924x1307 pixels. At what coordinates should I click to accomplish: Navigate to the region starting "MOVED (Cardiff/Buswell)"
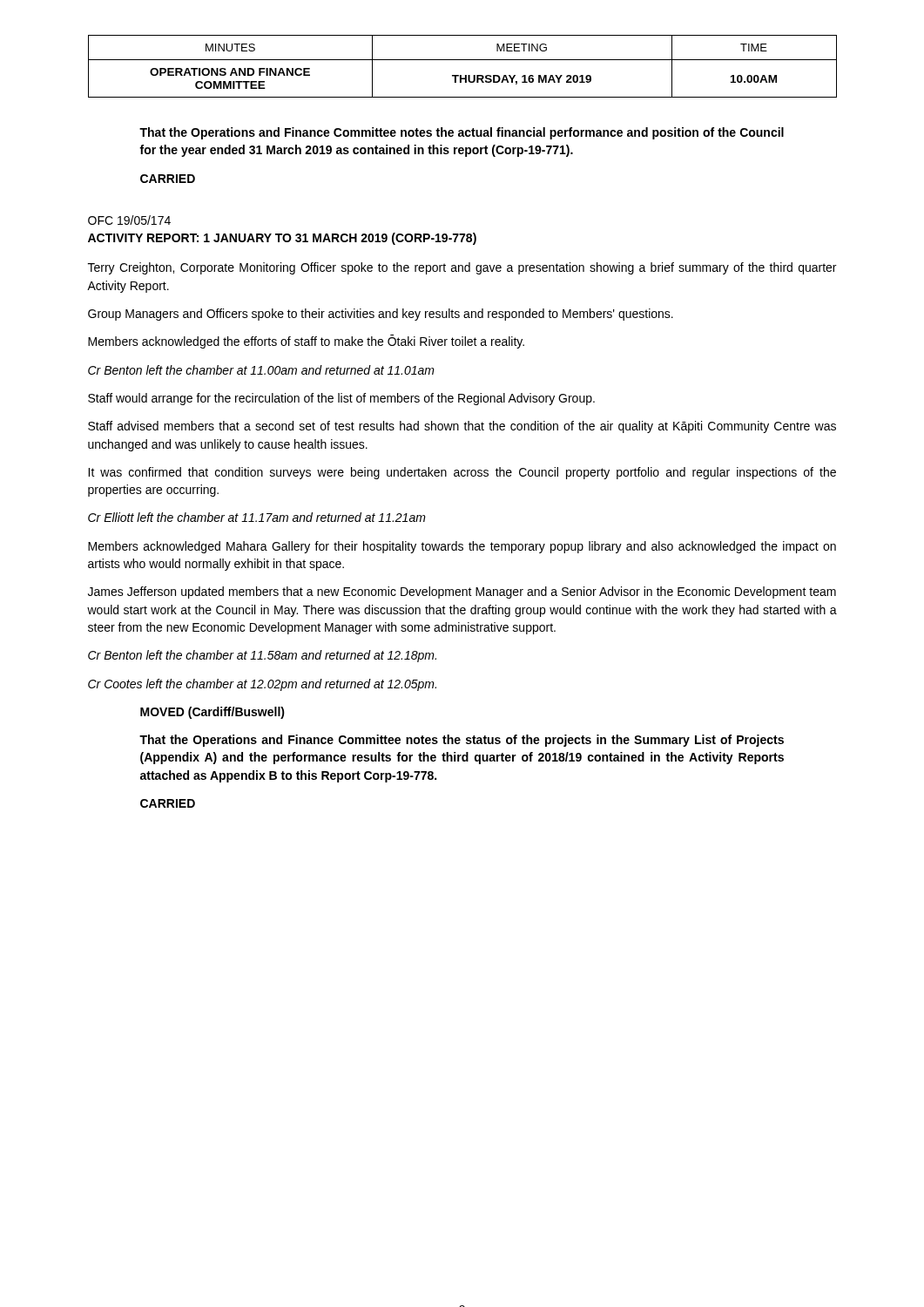coord(212,713)
